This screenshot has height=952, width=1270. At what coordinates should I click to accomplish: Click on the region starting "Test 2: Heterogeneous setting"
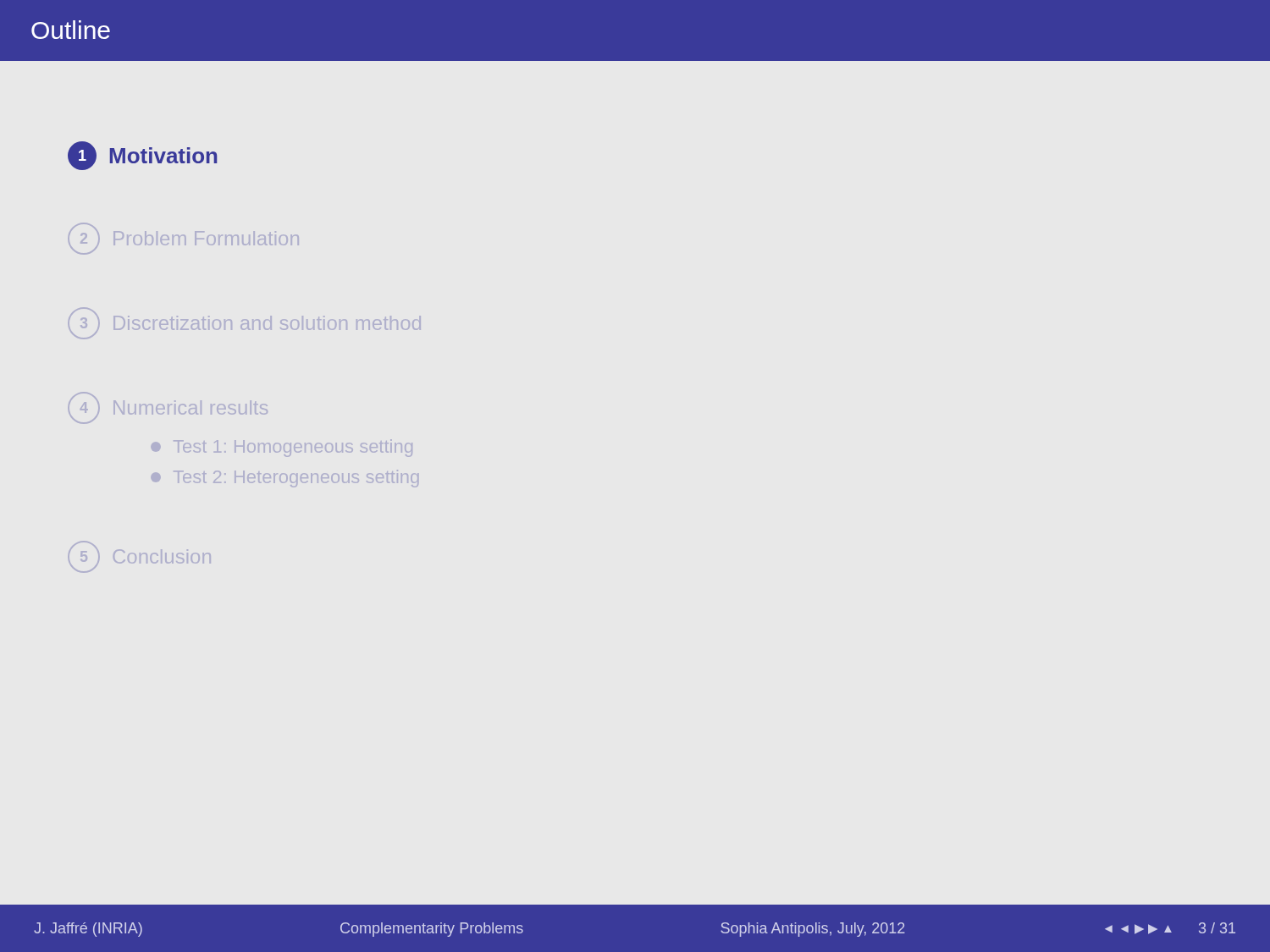tap(285, 477)
